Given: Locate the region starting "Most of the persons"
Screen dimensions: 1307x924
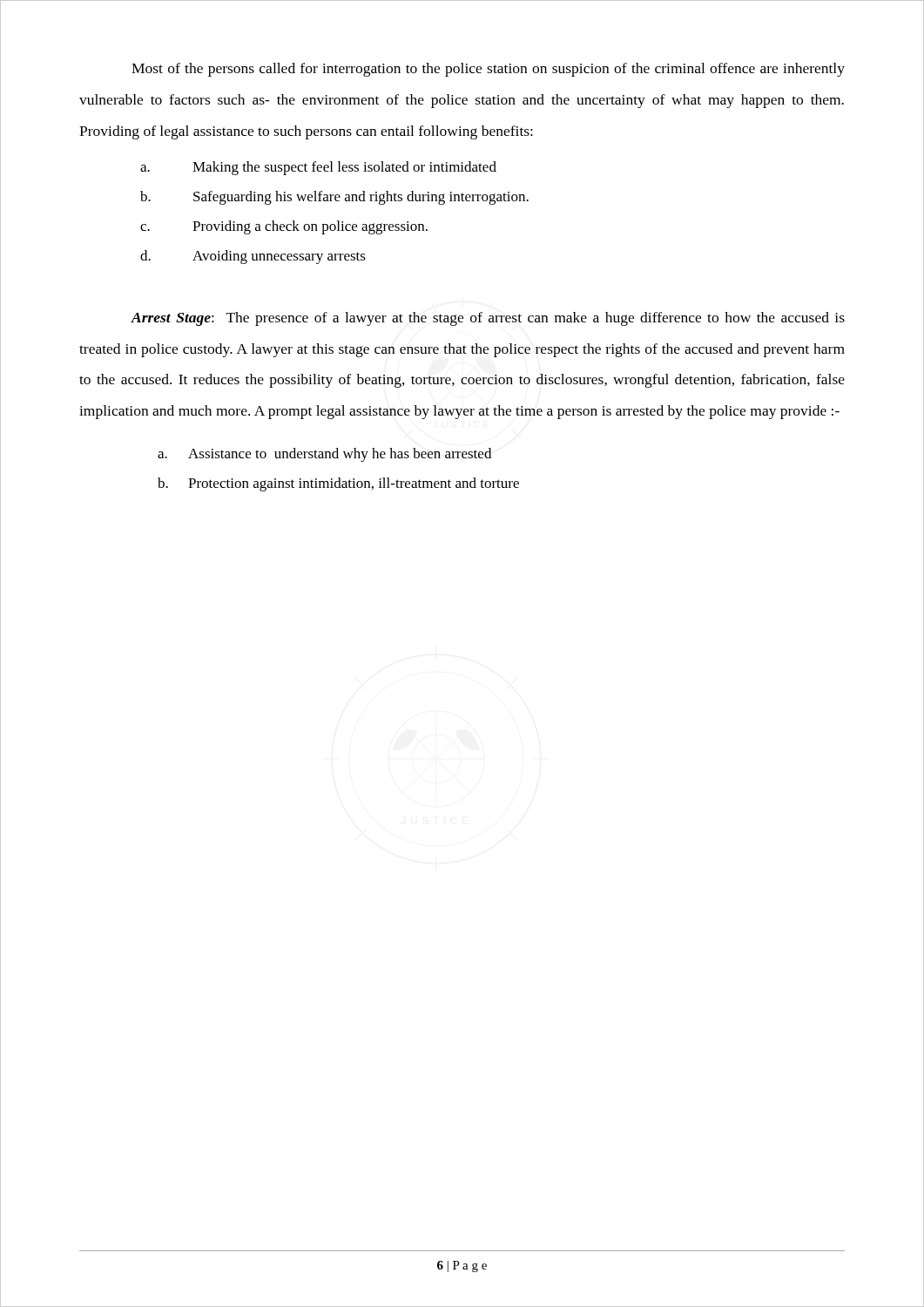Looking at the screenshot, I should 462,100.
